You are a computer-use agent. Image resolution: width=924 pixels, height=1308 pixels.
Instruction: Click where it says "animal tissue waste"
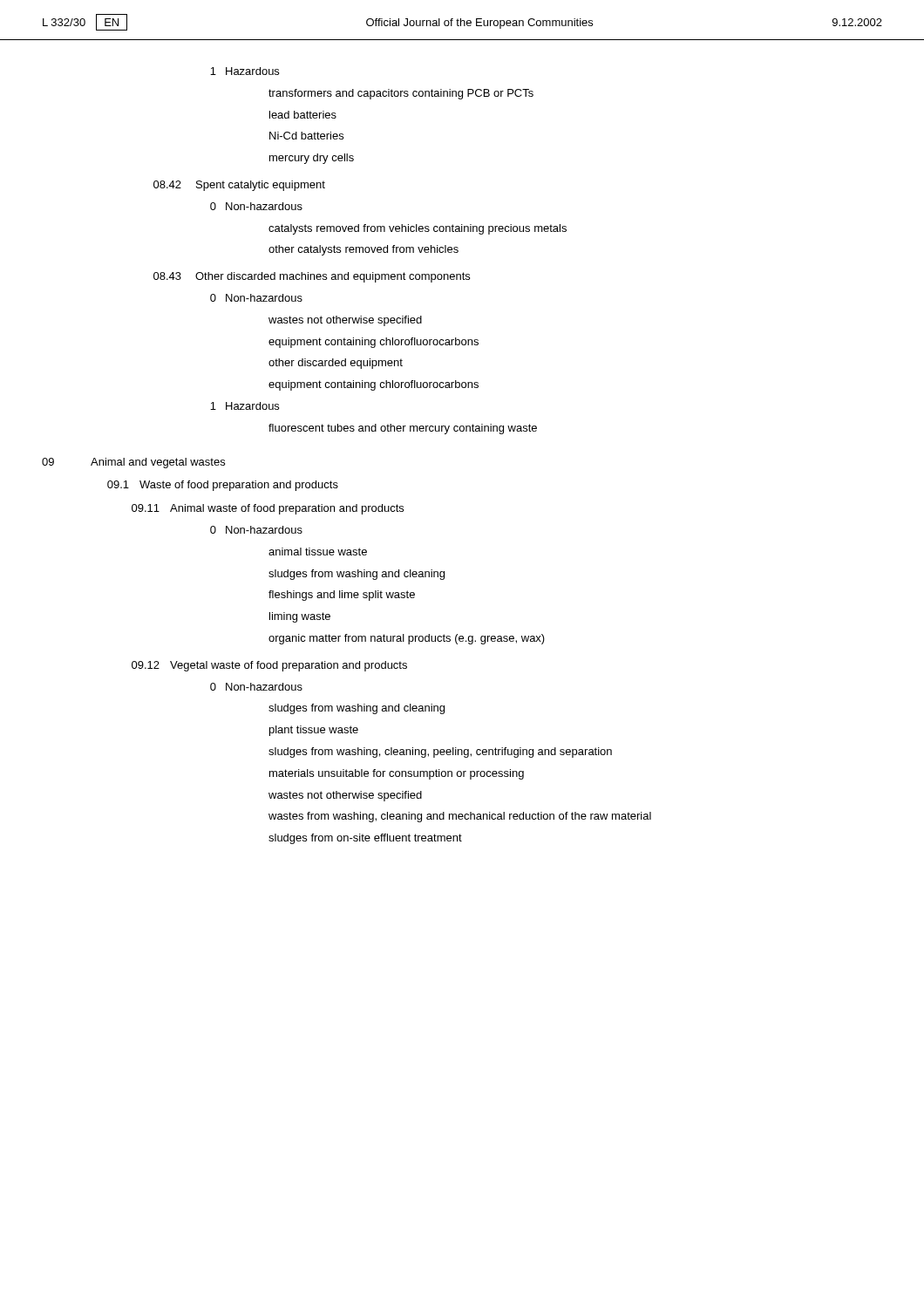318,552
